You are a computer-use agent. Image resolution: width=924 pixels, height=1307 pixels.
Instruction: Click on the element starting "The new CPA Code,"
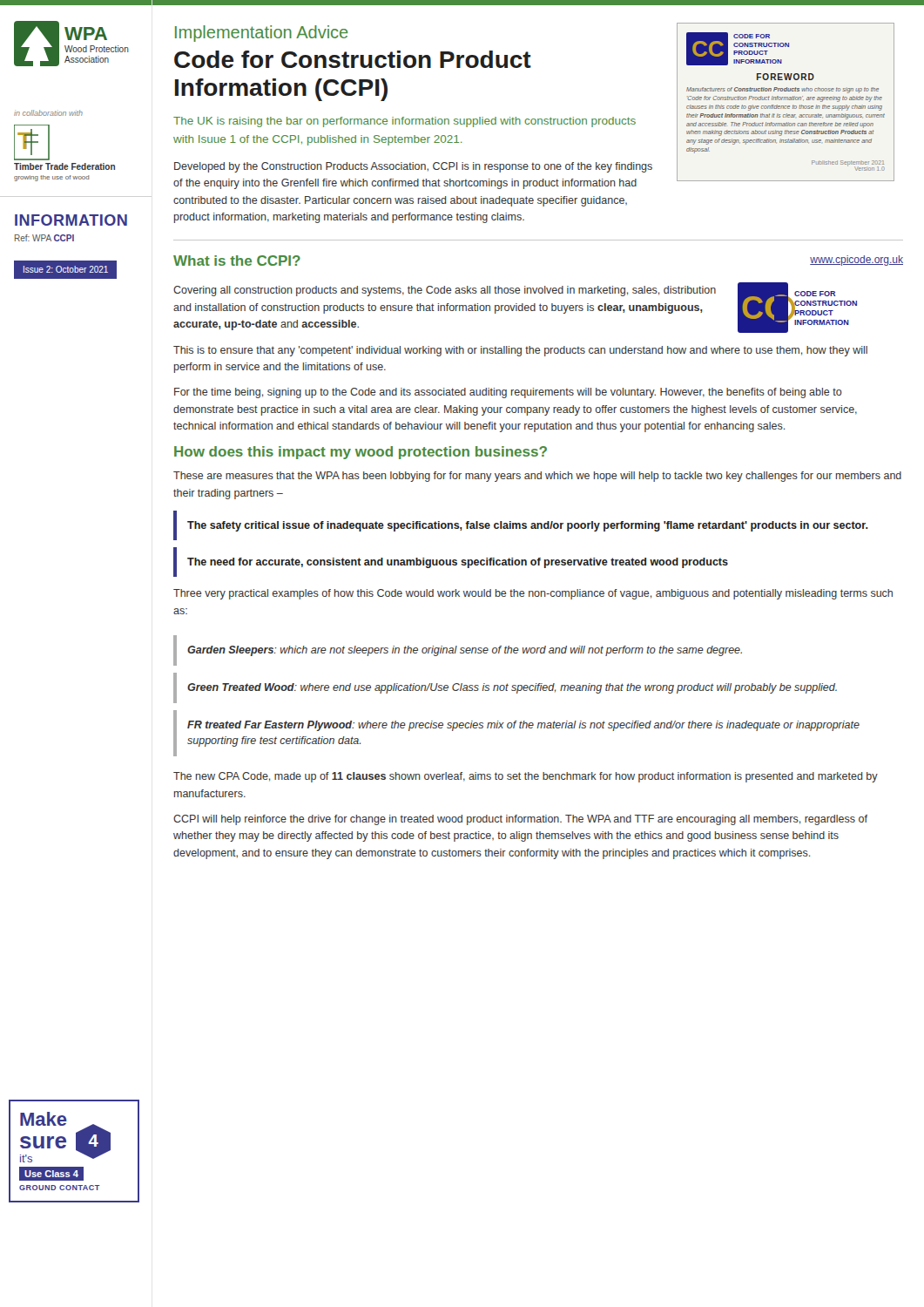click(525, 785)
